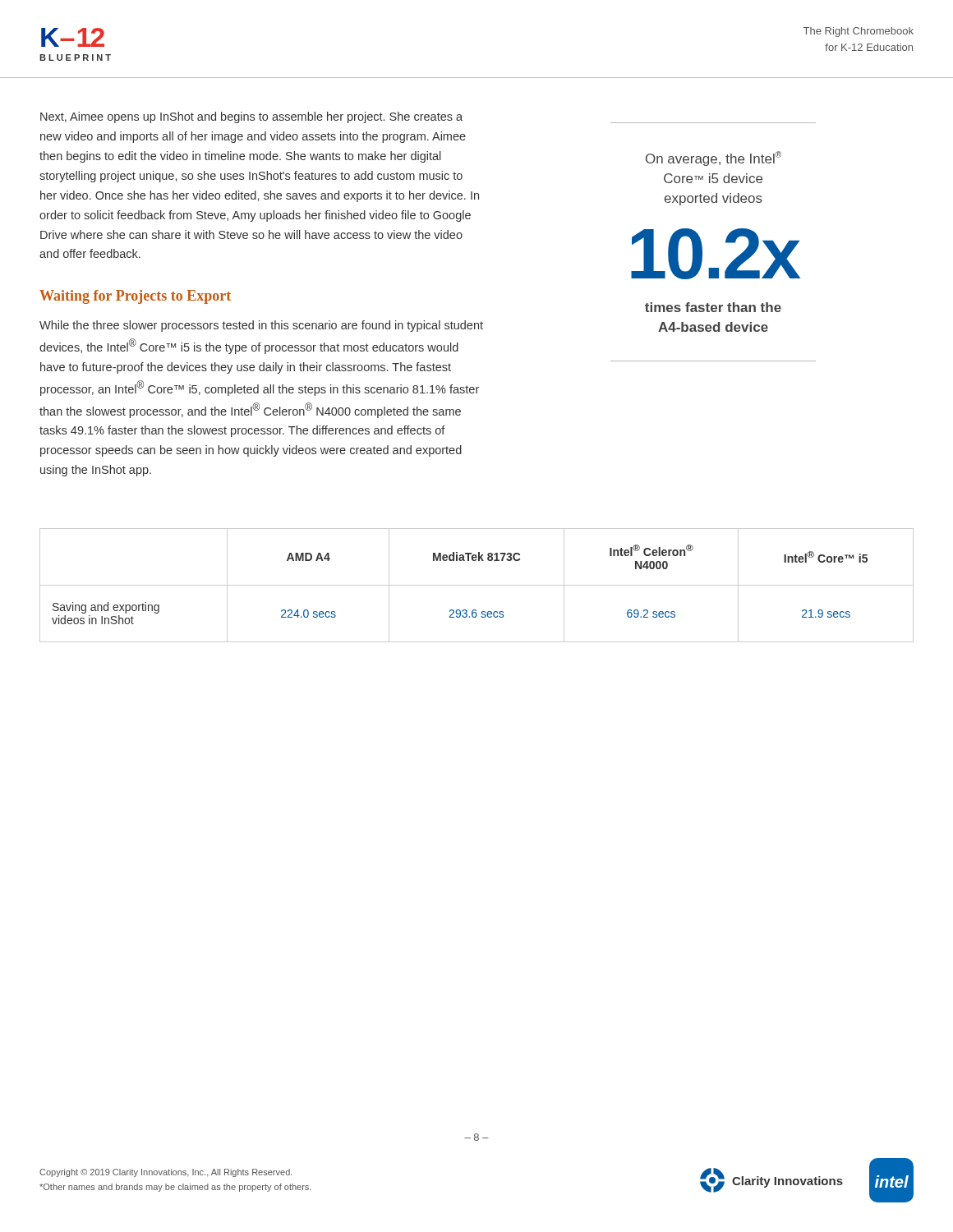
Task: Click a table
Action: pos(476,585)
